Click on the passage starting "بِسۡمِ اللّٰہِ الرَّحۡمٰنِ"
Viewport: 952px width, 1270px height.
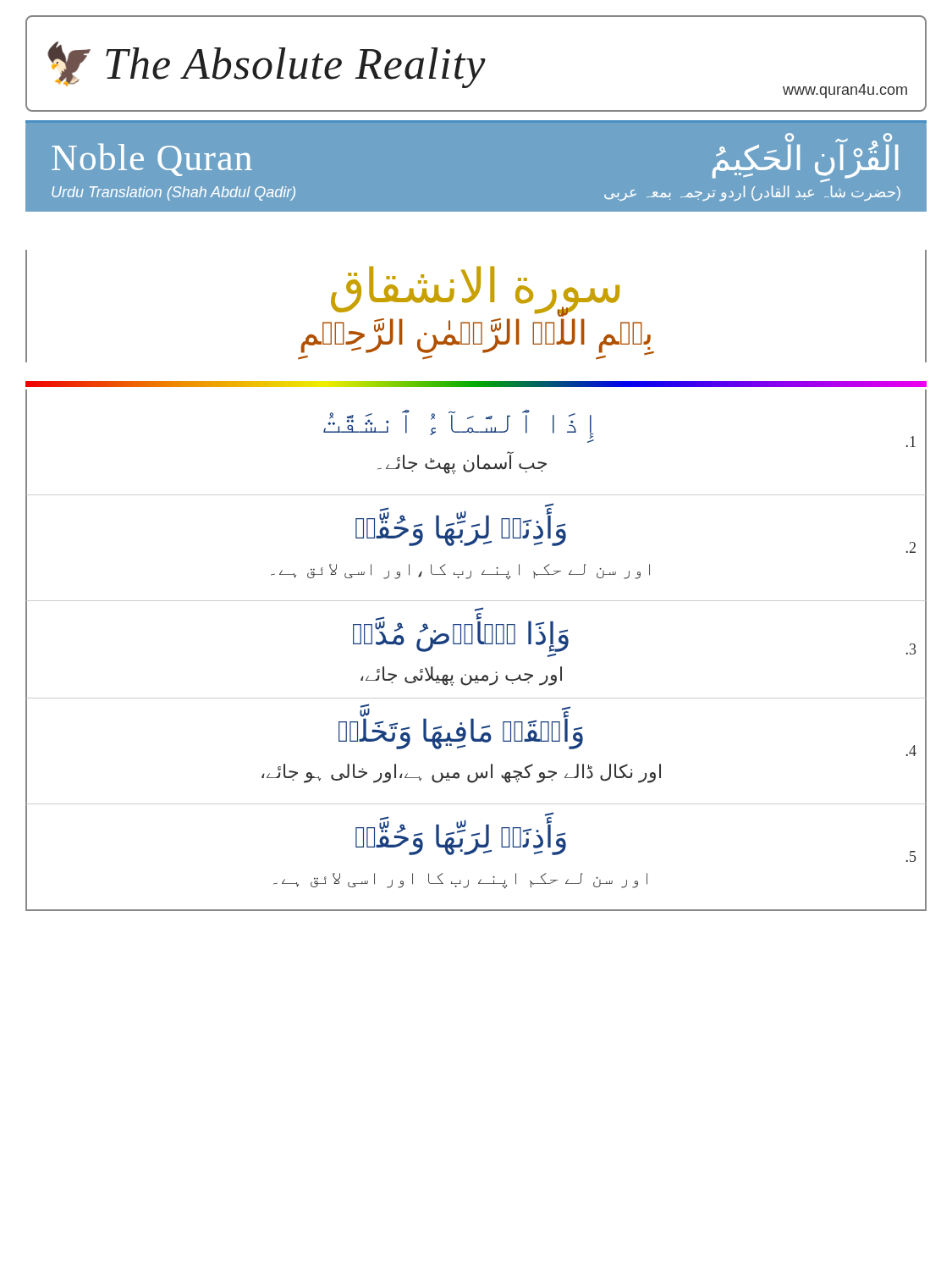coord(476,333)
